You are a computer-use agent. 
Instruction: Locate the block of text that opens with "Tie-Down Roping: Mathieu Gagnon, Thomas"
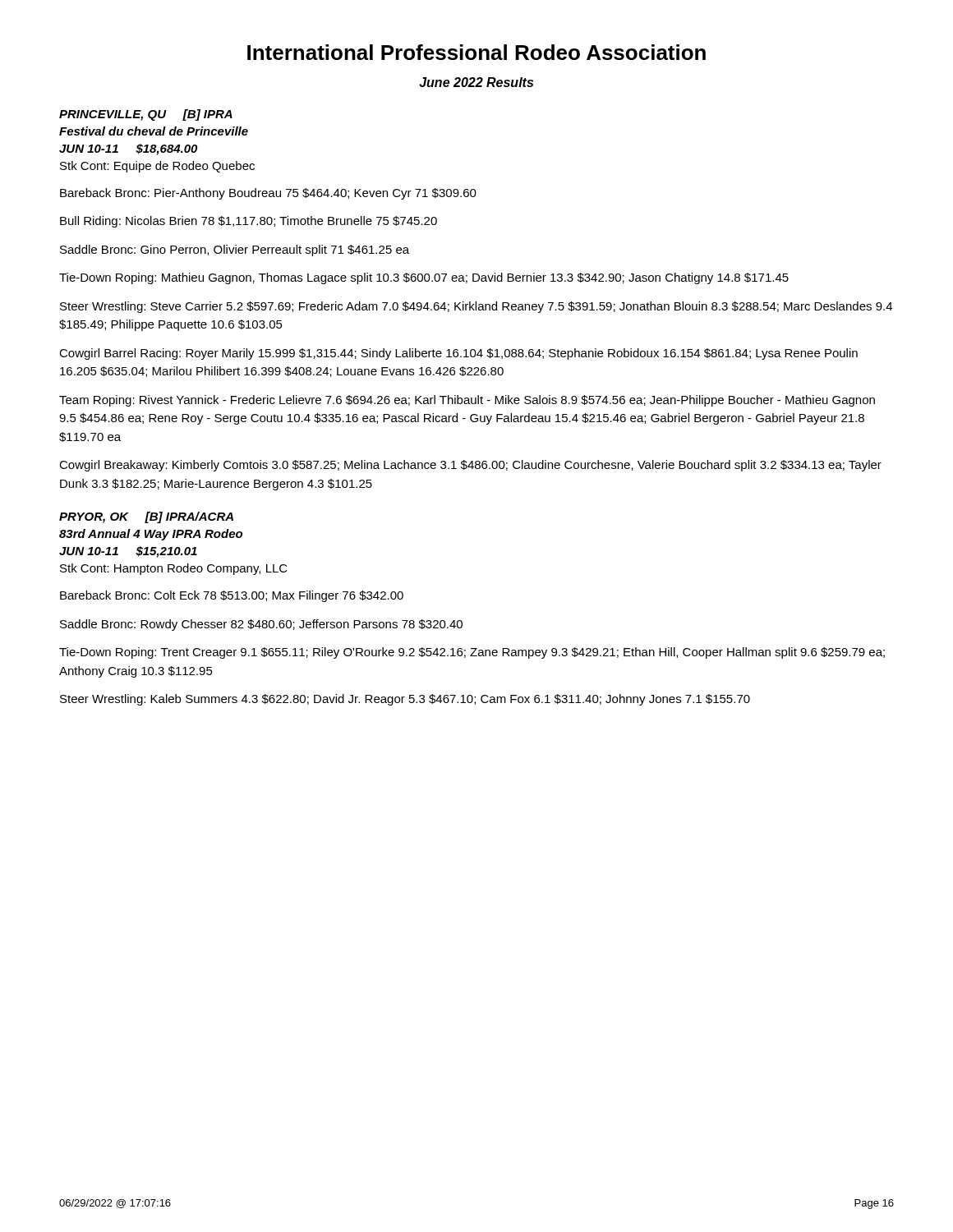pos(424,277)
